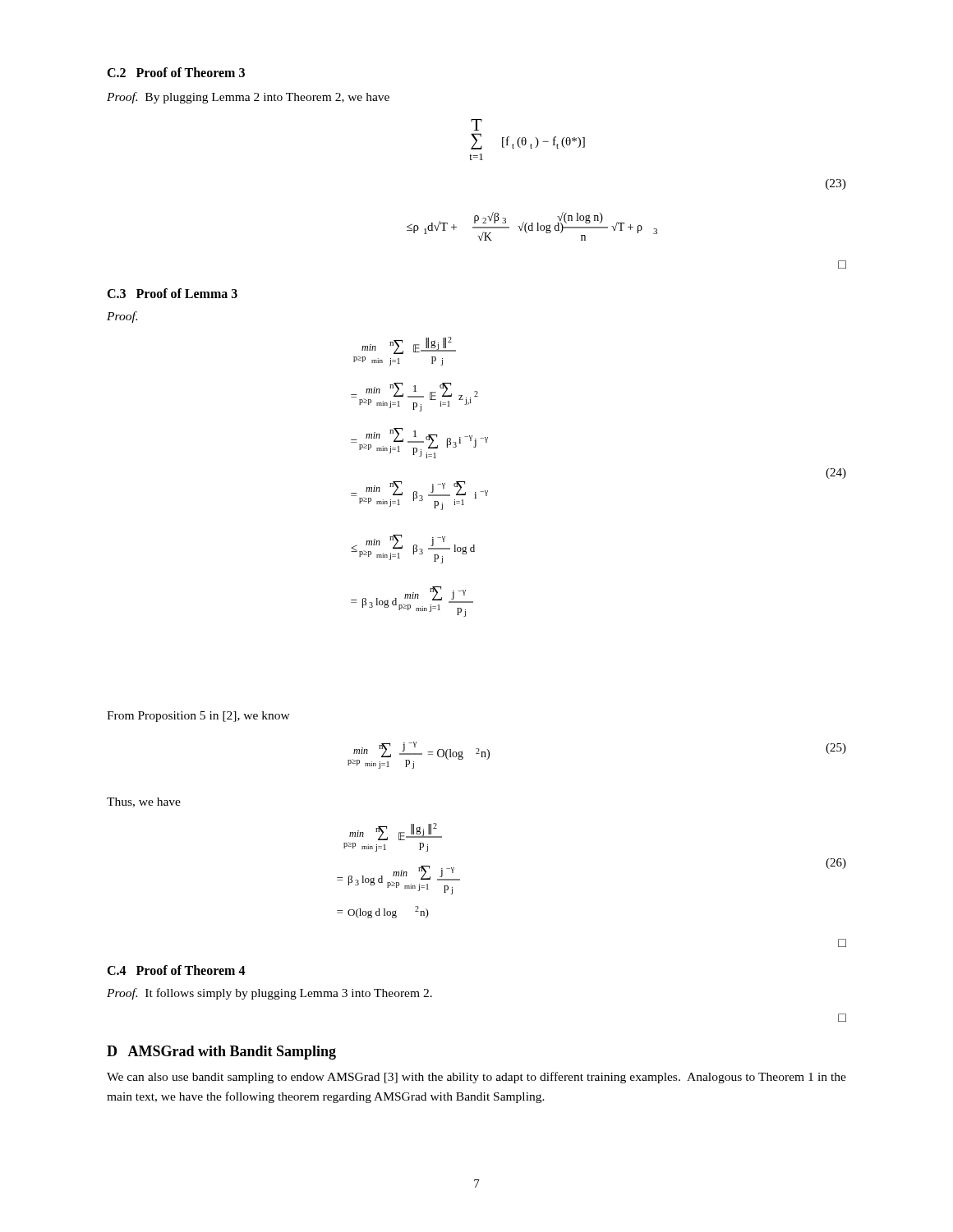Point to the text starting "T ∑ t=1 [f t (θ"
This screenshot has width=953, height=1232.
[476, 125]
